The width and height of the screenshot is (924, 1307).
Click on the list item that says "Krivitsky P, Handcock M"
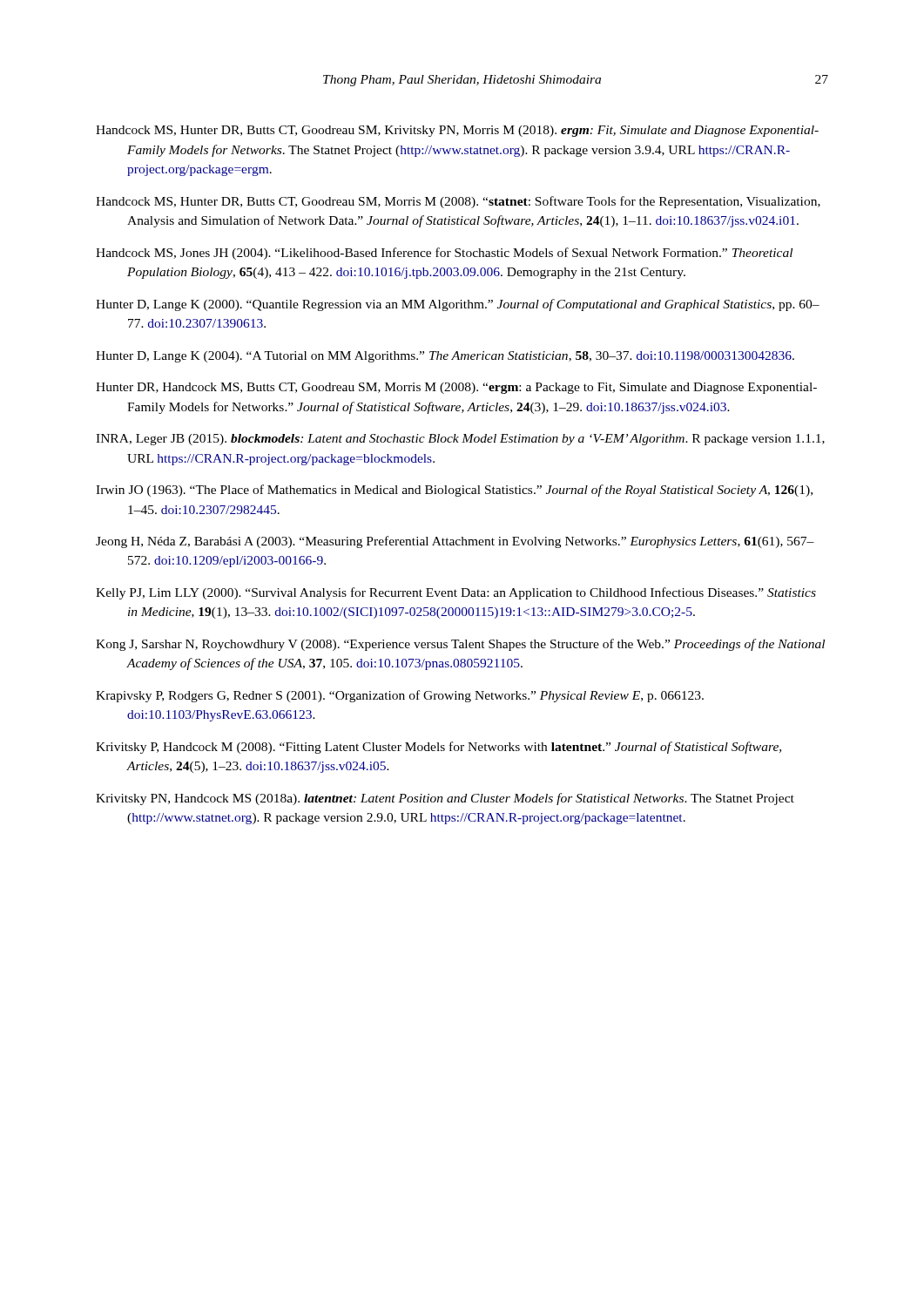coord(439,756)
